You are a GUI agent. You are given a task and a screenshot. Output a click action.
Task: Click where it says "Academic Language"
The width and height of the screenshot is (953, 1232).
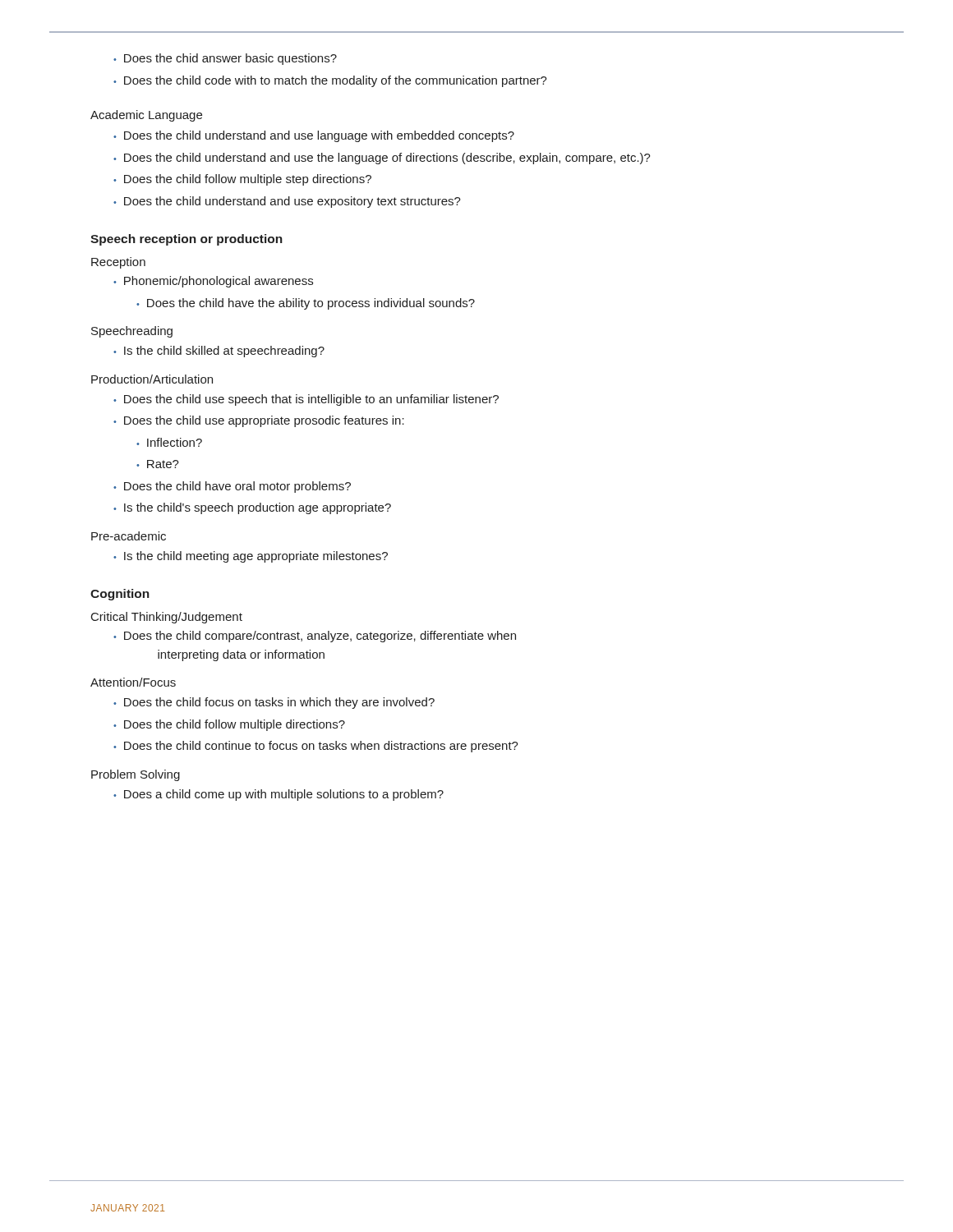point(147,115)
